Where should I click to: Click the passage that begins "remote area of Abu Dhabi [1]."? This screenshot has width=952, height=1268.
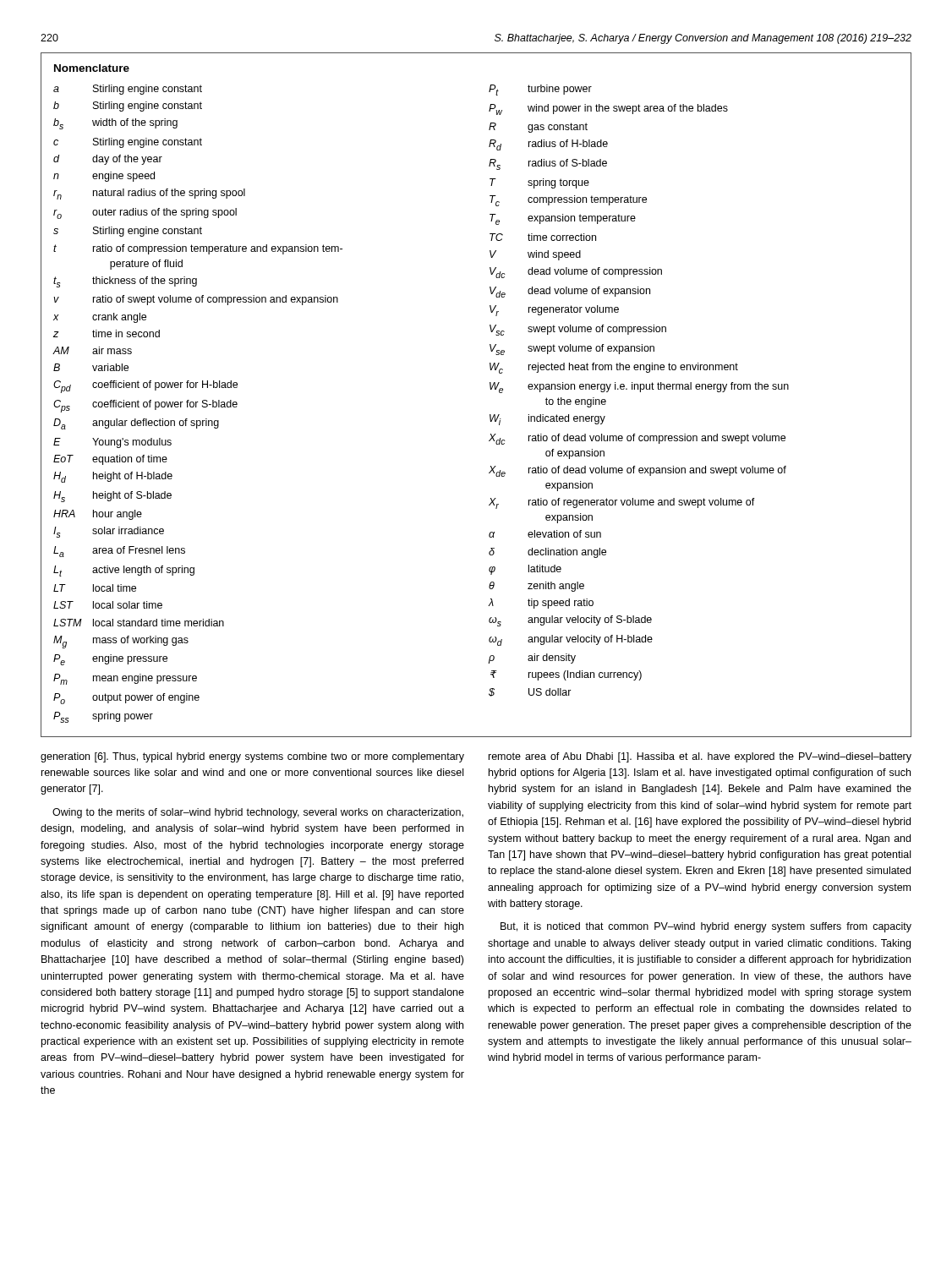tap(700, 757)
